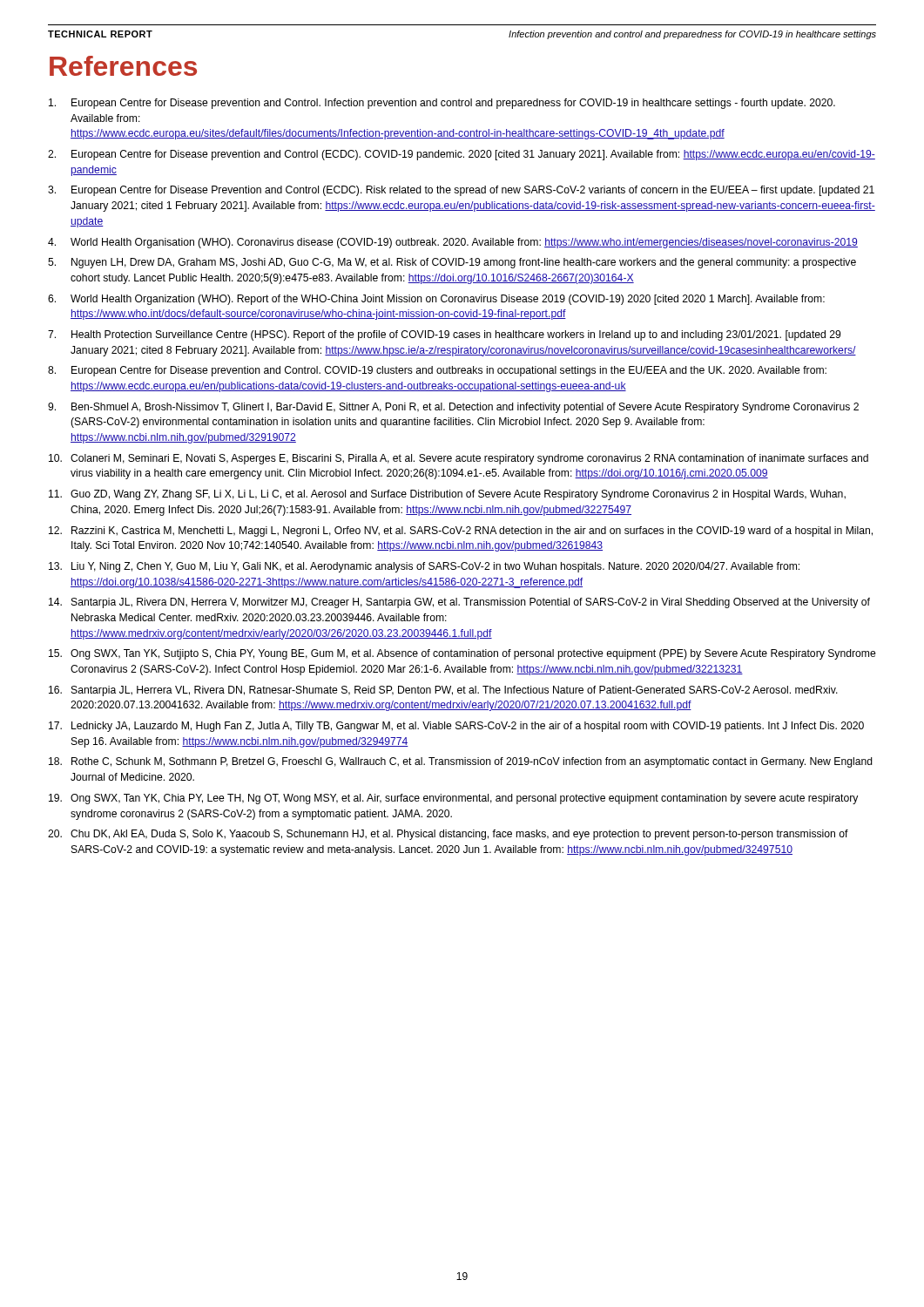924x1307 pixels.
Task: Point to the block beginning "World Health Organization (WHO). Report of the"
Action: (x=473, y=307)
